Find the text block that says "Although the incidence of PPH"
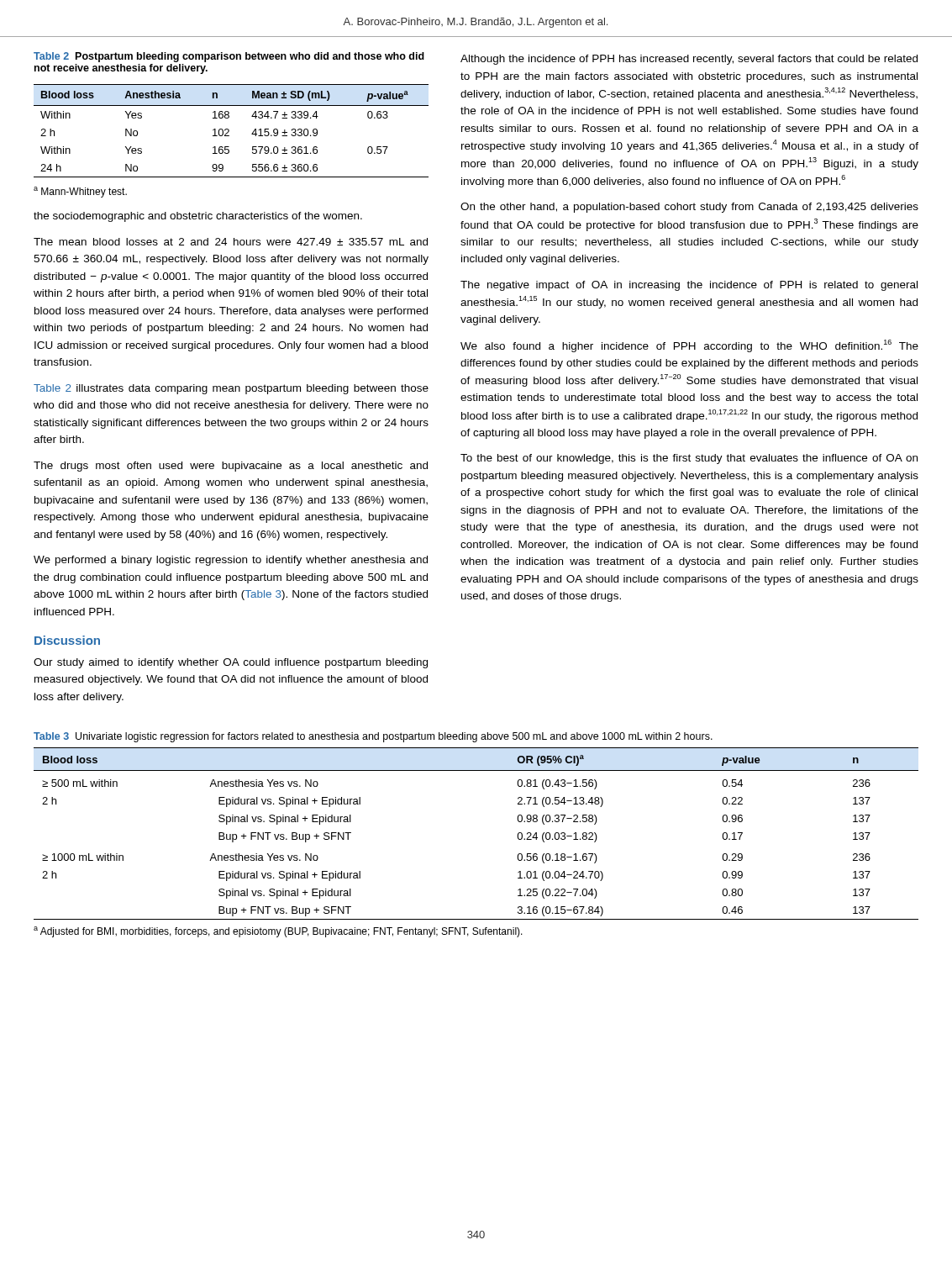Image resolution: width=952 pixels, height=1261 pixels. pyautogui.click(x=689, y=120)
